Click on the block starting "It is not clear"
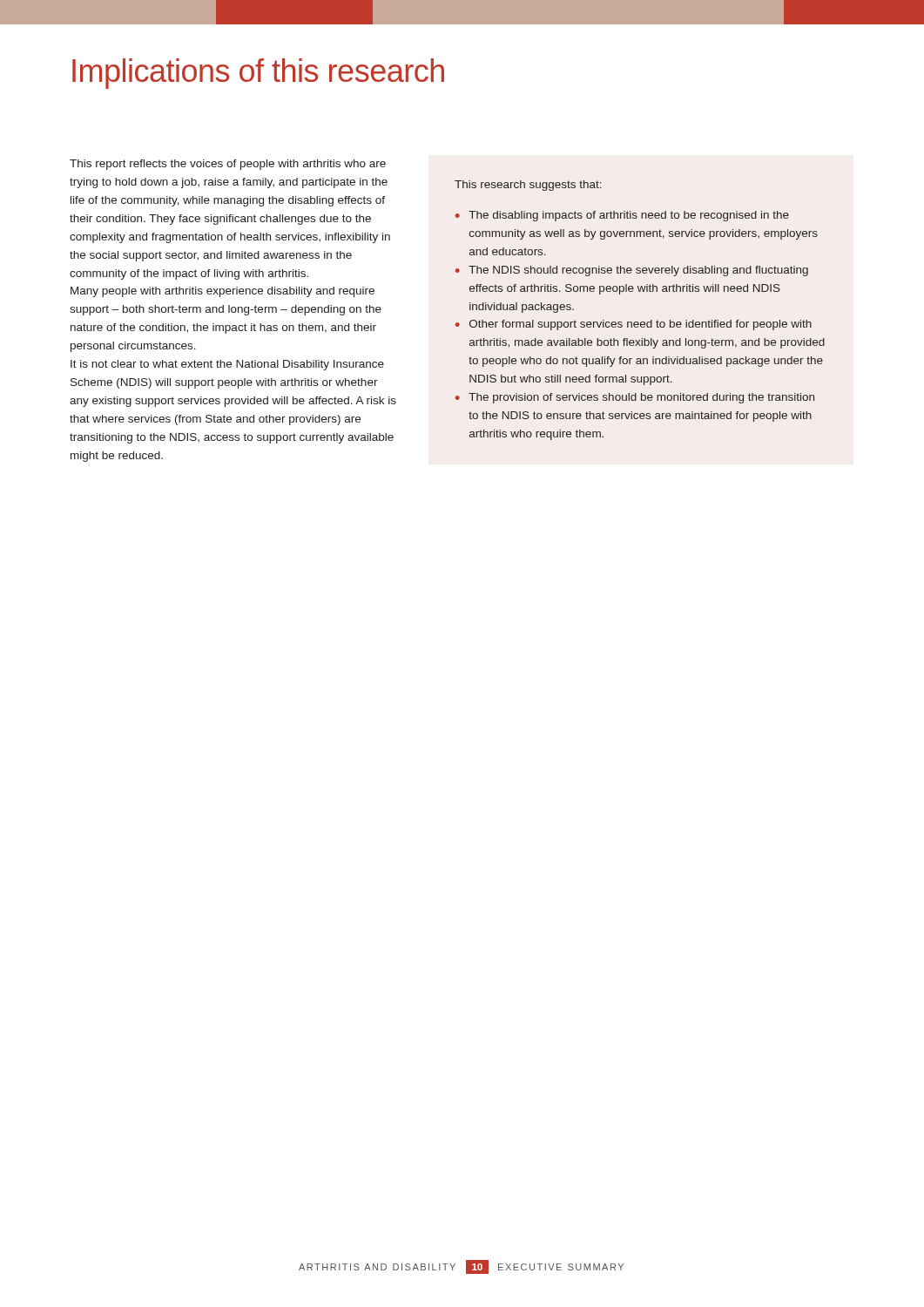The height and width of the screenshot is (1307, 924). (x=233, y=410)
